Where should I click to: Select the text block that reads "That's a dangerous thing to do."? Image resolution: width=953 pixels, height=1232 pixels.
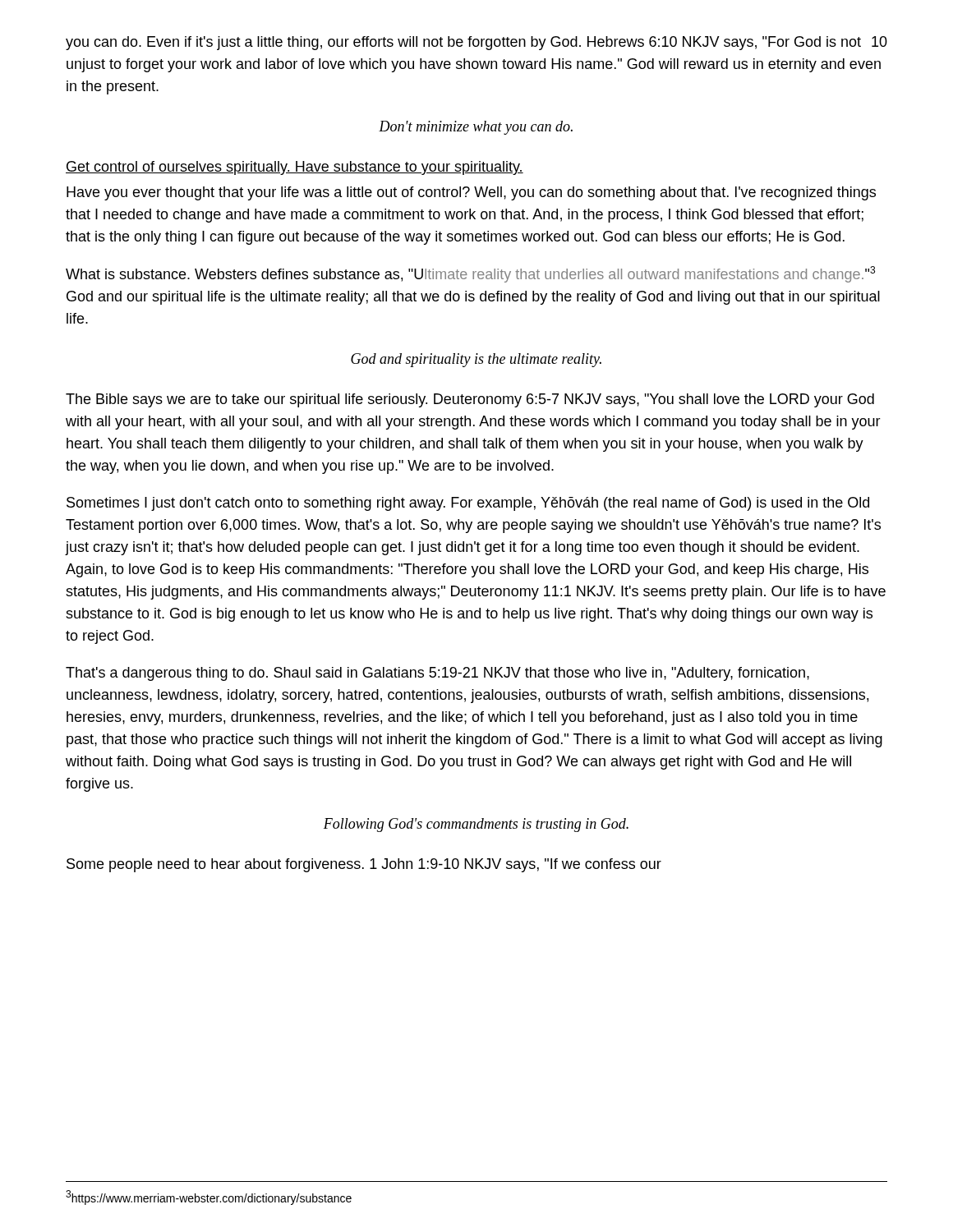[474, 728]
